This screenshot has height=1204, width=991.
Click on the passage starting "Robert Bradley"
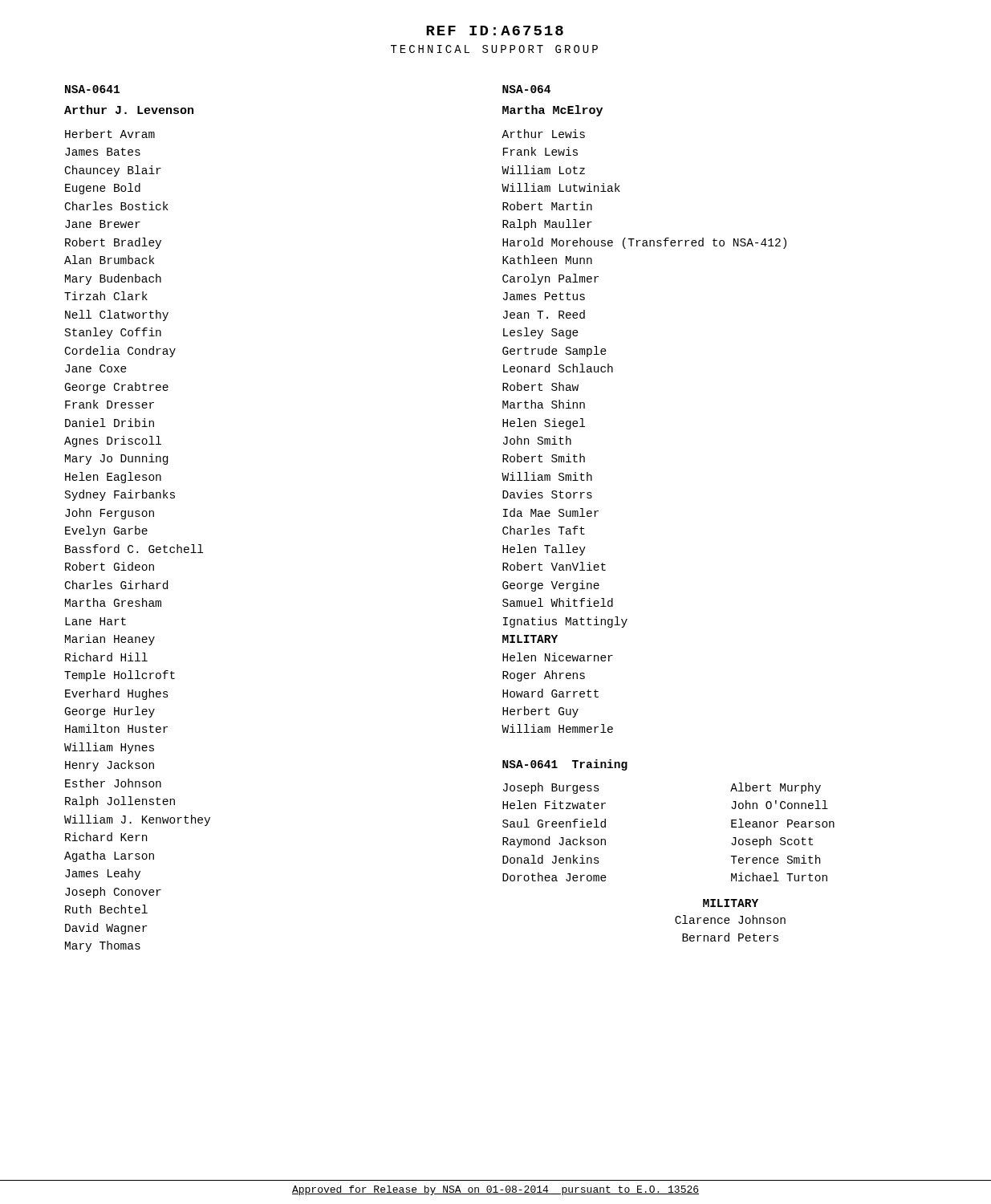point(113,243)
